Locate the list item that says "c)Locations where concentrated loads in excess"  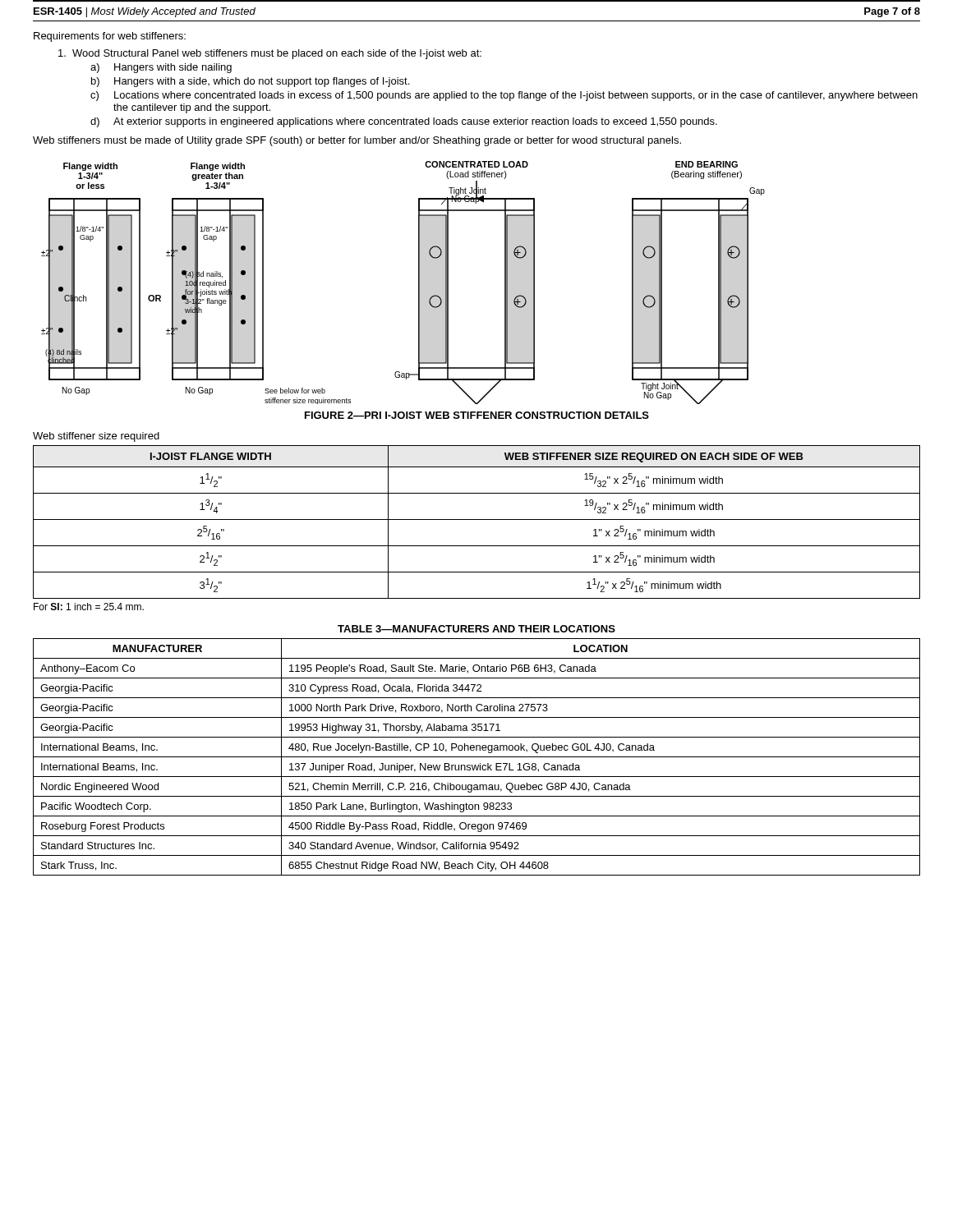pyautogui.click(x=505, y=101)
